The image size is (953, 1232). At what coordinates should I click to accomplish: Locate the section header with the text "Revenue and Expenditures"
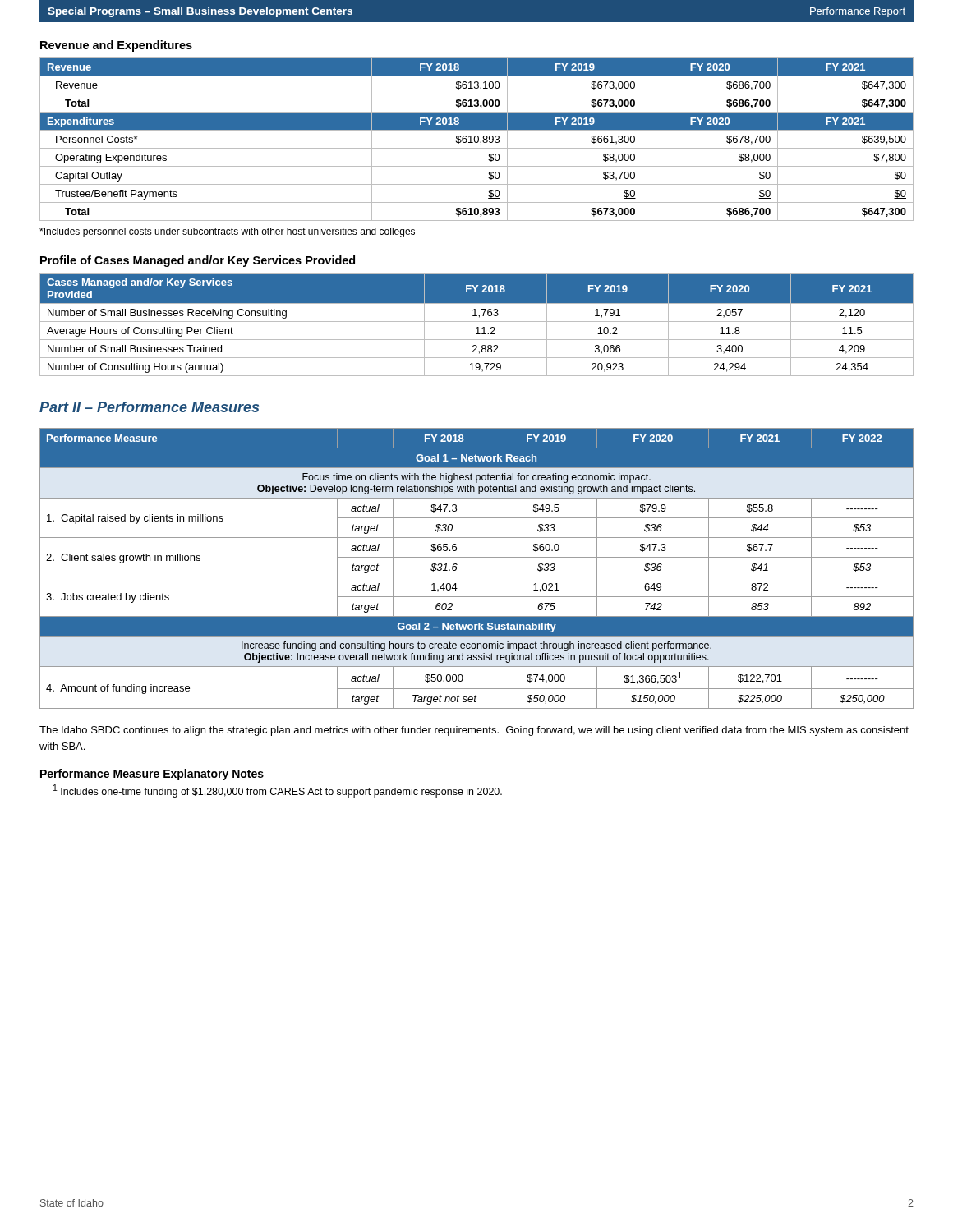click(x=116, y=45)
